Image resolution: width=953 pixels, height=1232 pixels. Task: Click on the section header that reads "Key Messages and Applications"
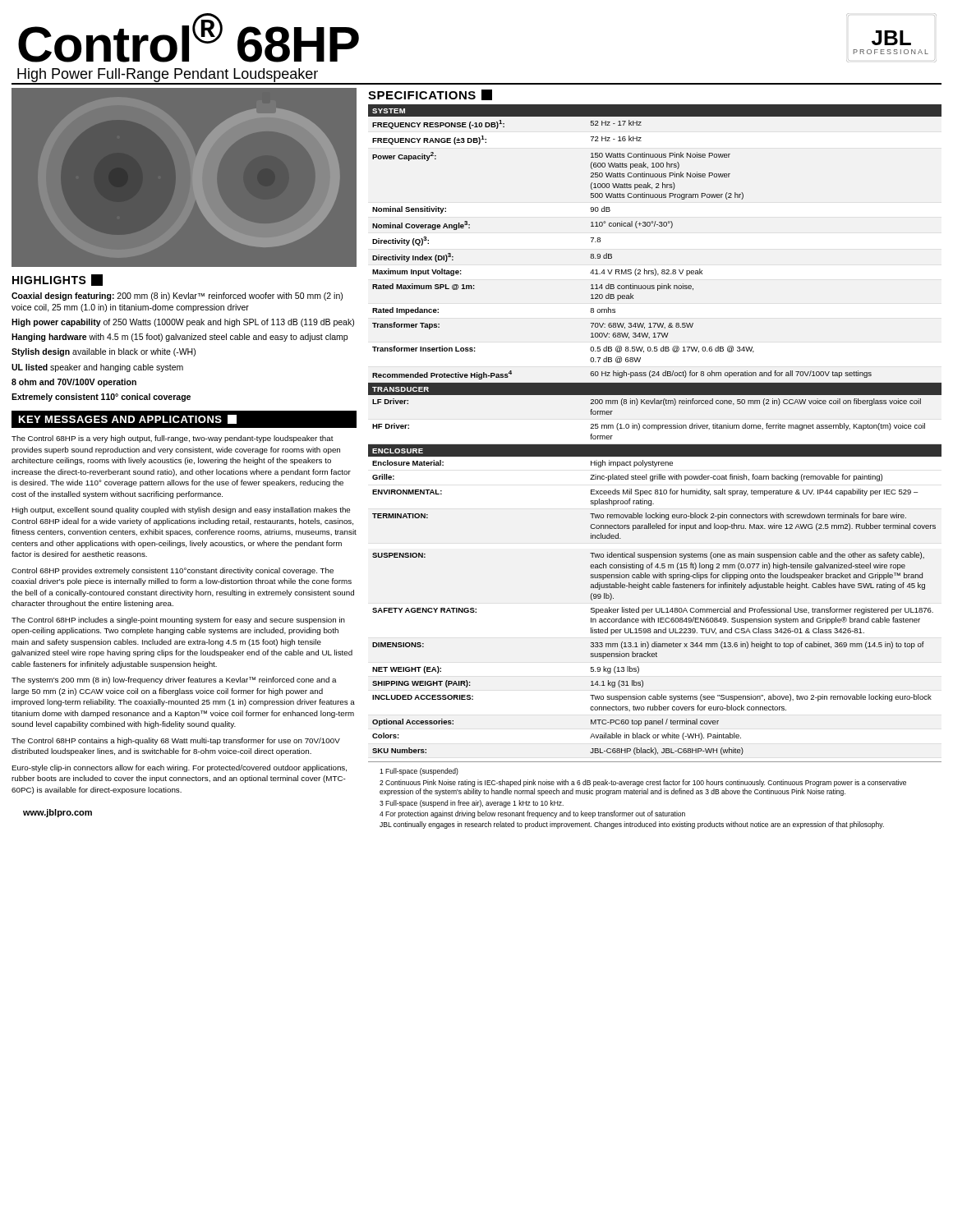point(127,419)
